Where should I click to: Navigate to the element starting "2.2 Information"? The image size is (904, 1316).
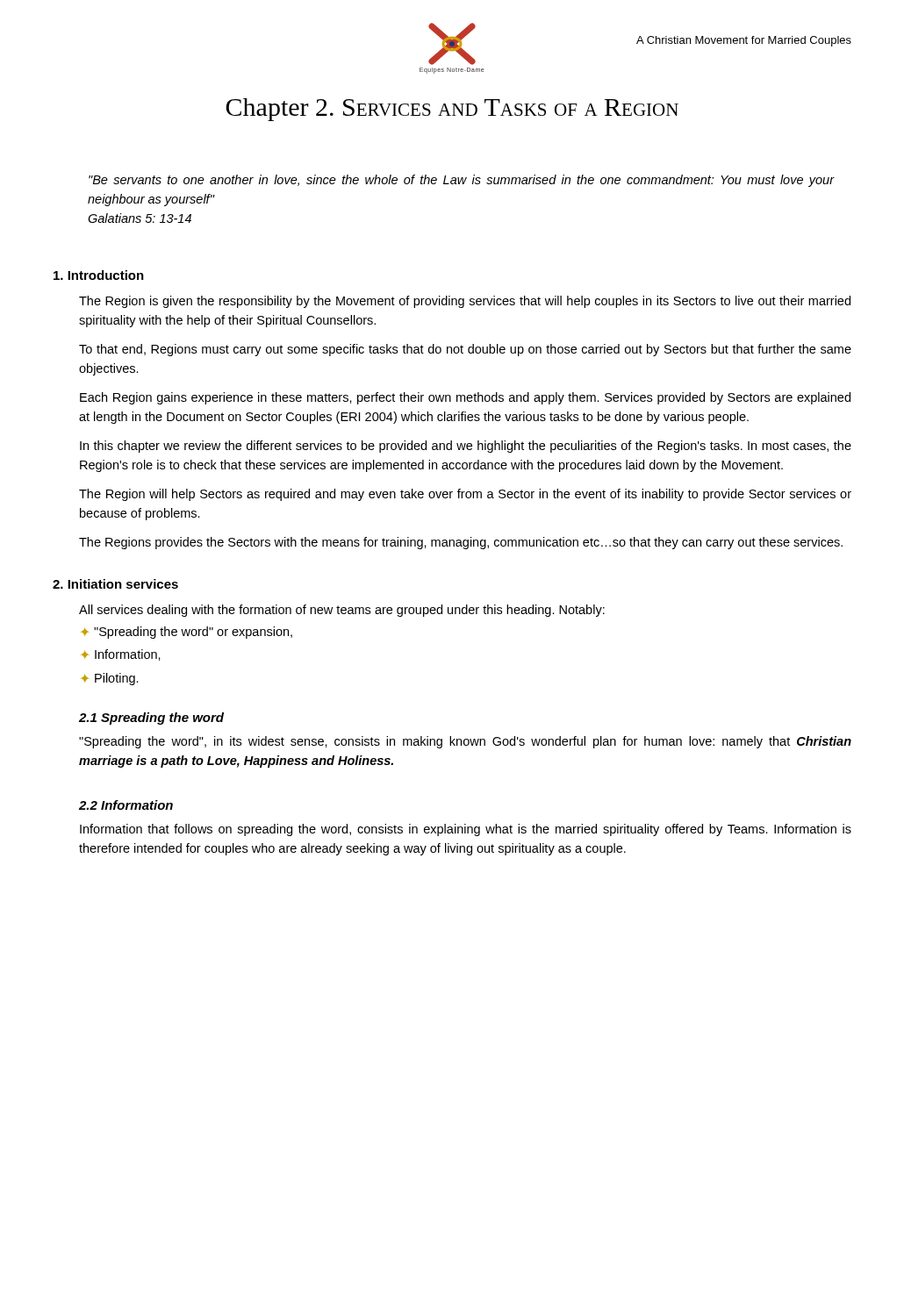click(x=126, y=805)
